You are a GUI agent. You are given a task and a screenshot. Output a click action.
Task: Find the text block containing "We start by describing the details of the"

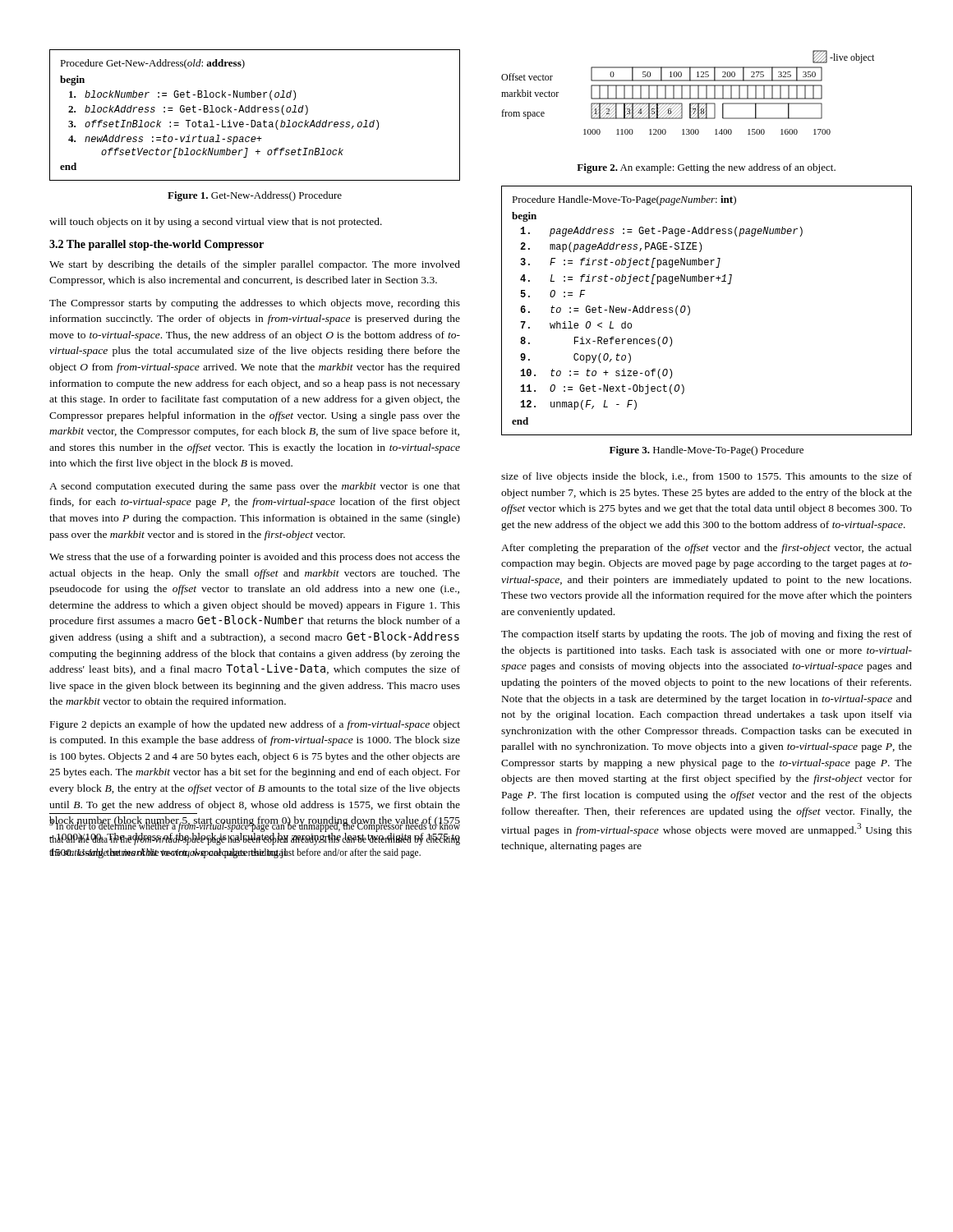point(255,272)
